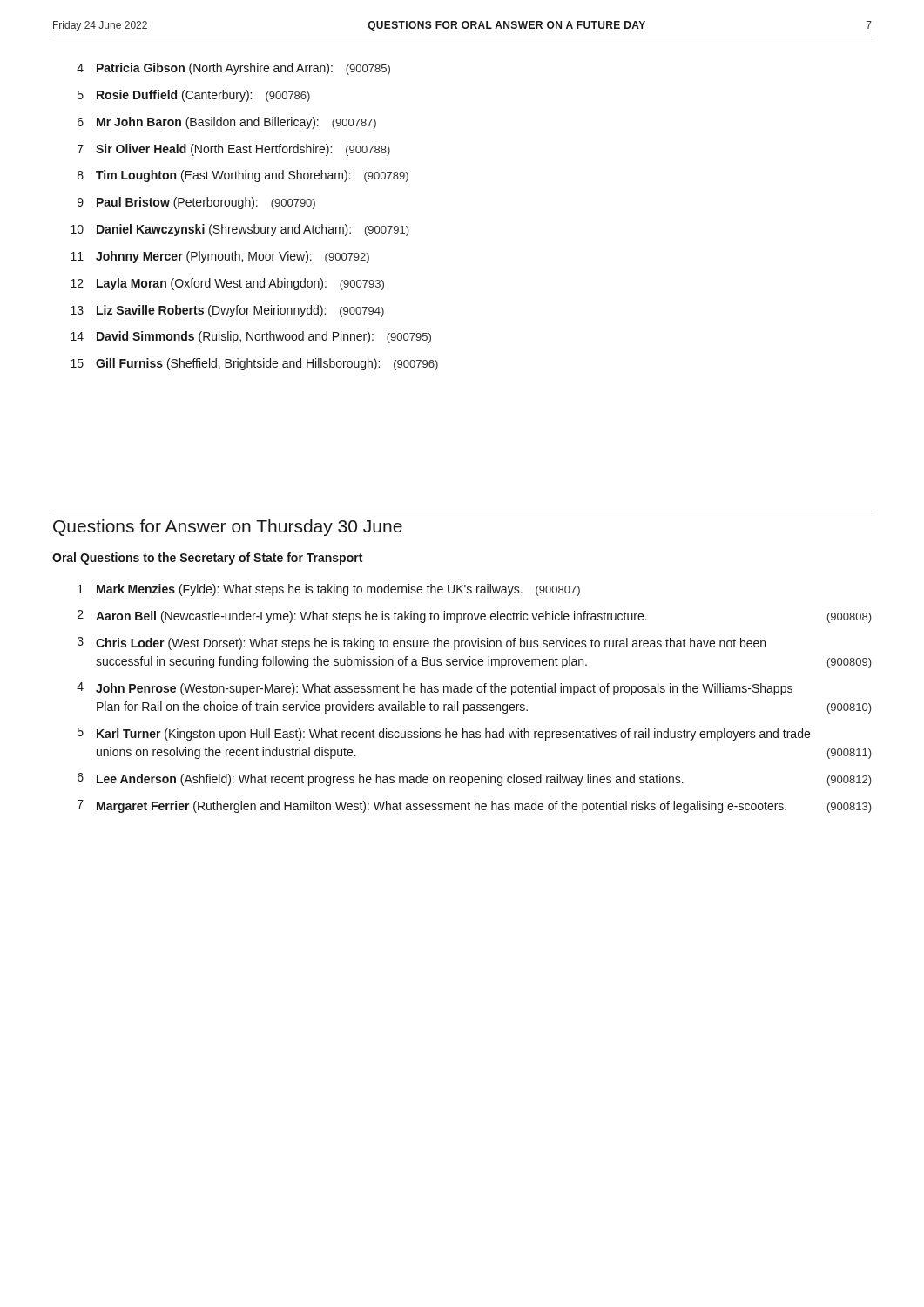Navigate to the block starting "12 Layla Moran (Oxford"
The width and height of the screenshot is (924, 1307).
pos(227,284)
